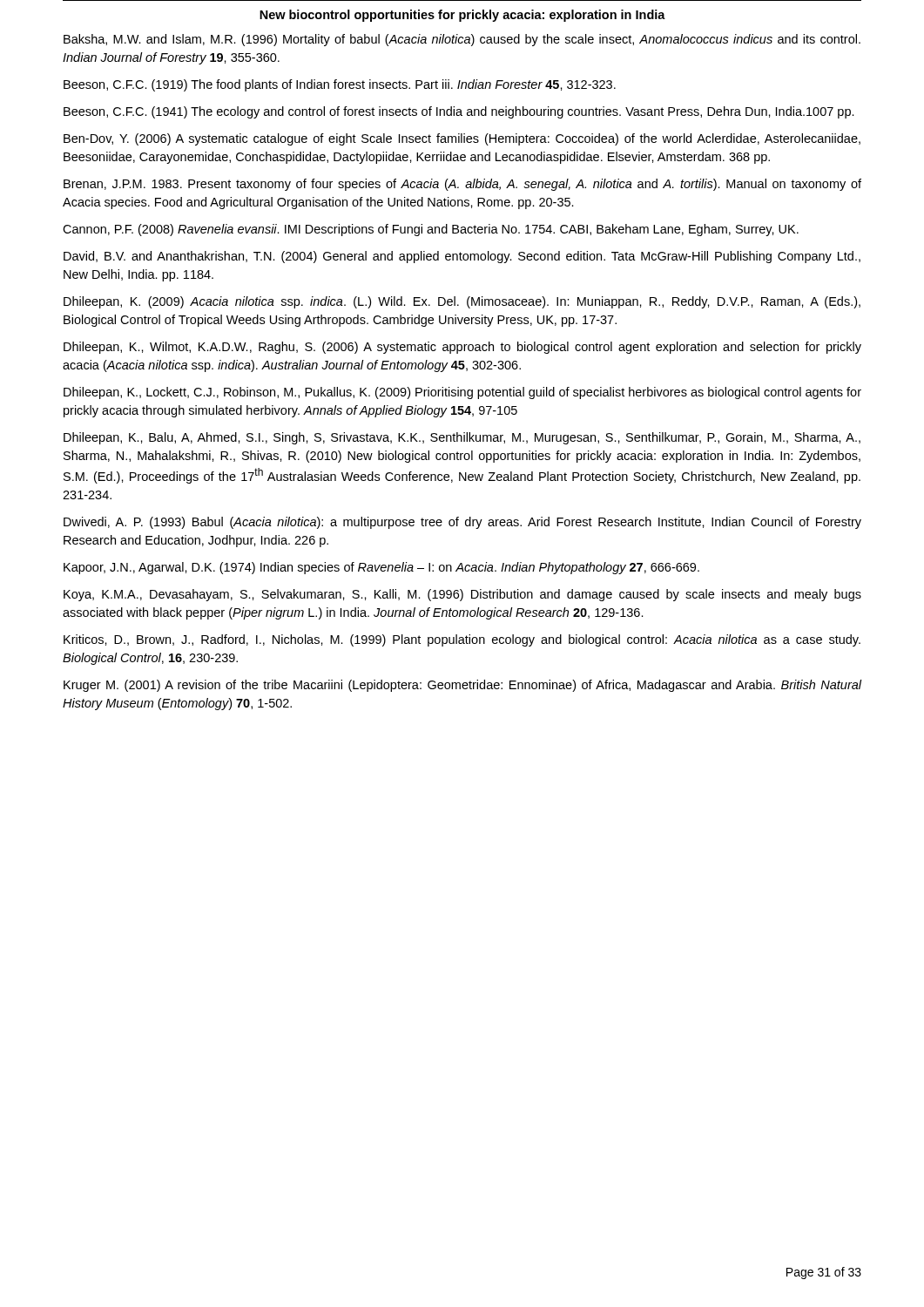924x1307 pixels.
Task: Locate the block of text that opens with "Kruger M. (2001) A revision of the tribe"
Action: pyautogui.click(x=462, y=694)
